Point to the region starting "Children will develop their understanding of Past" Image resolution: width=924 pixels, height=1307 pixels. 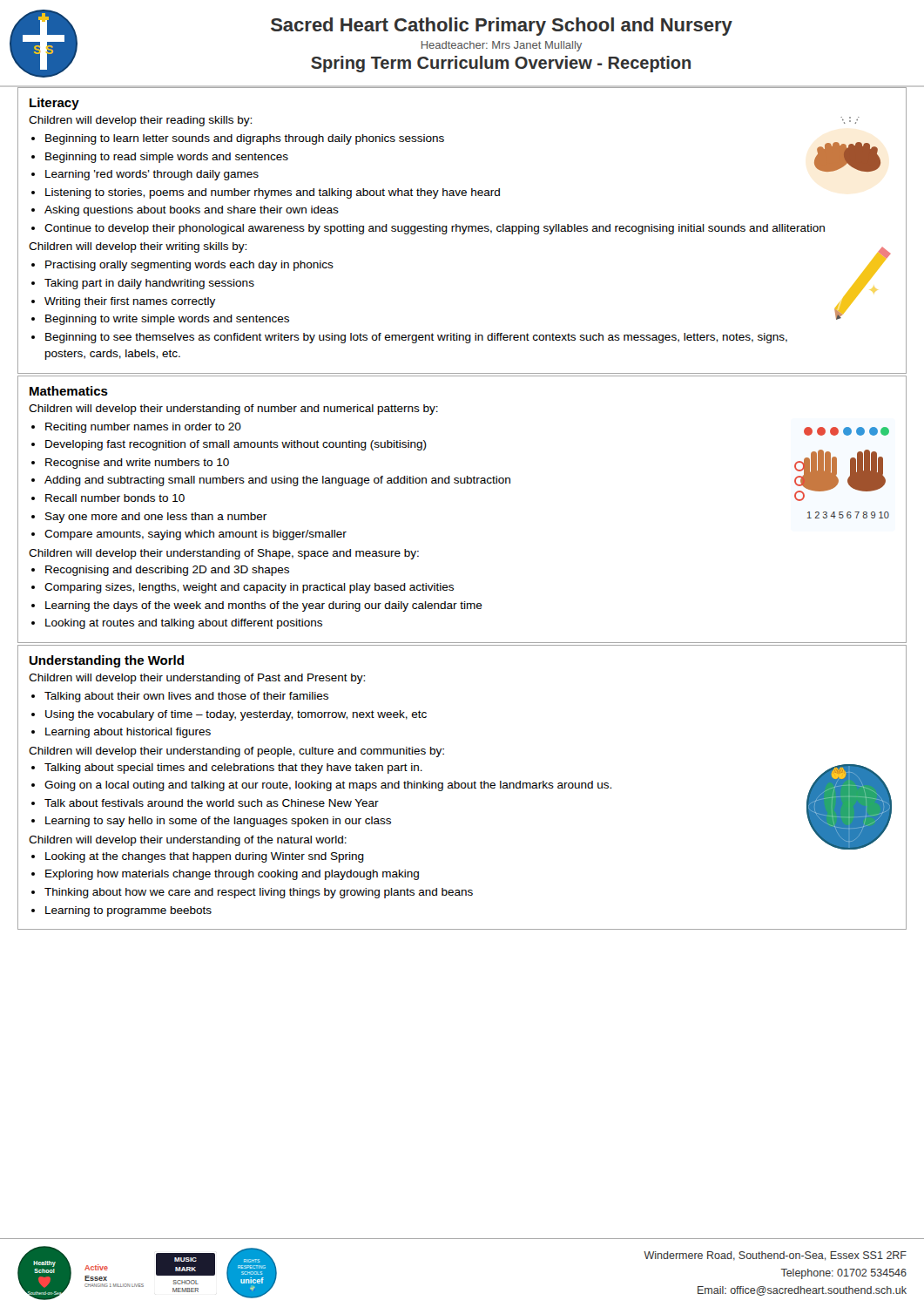(x=197, y=677)
